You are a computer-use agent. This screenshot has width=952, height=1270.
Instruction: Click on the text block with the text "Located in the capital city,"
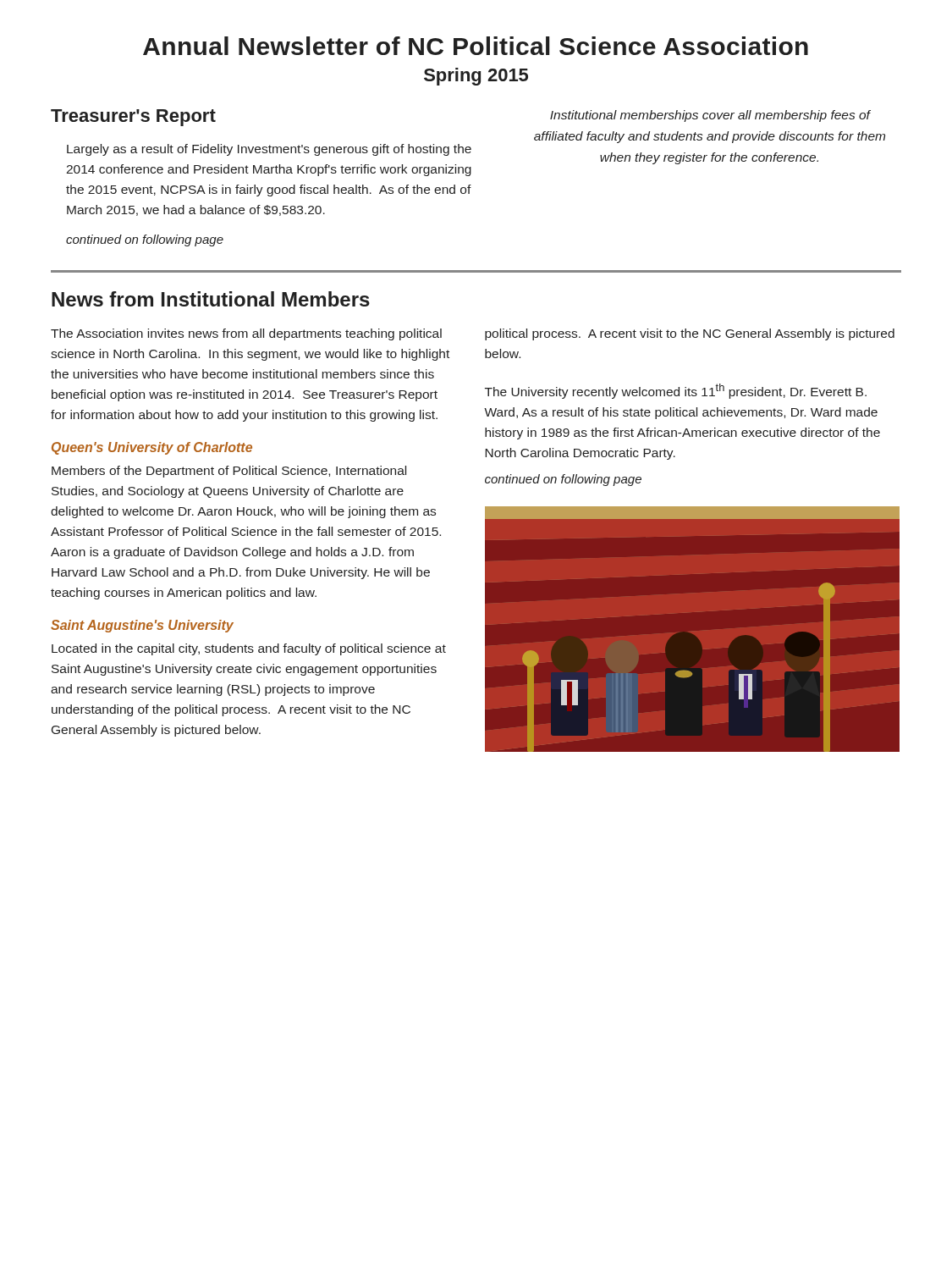248,689
